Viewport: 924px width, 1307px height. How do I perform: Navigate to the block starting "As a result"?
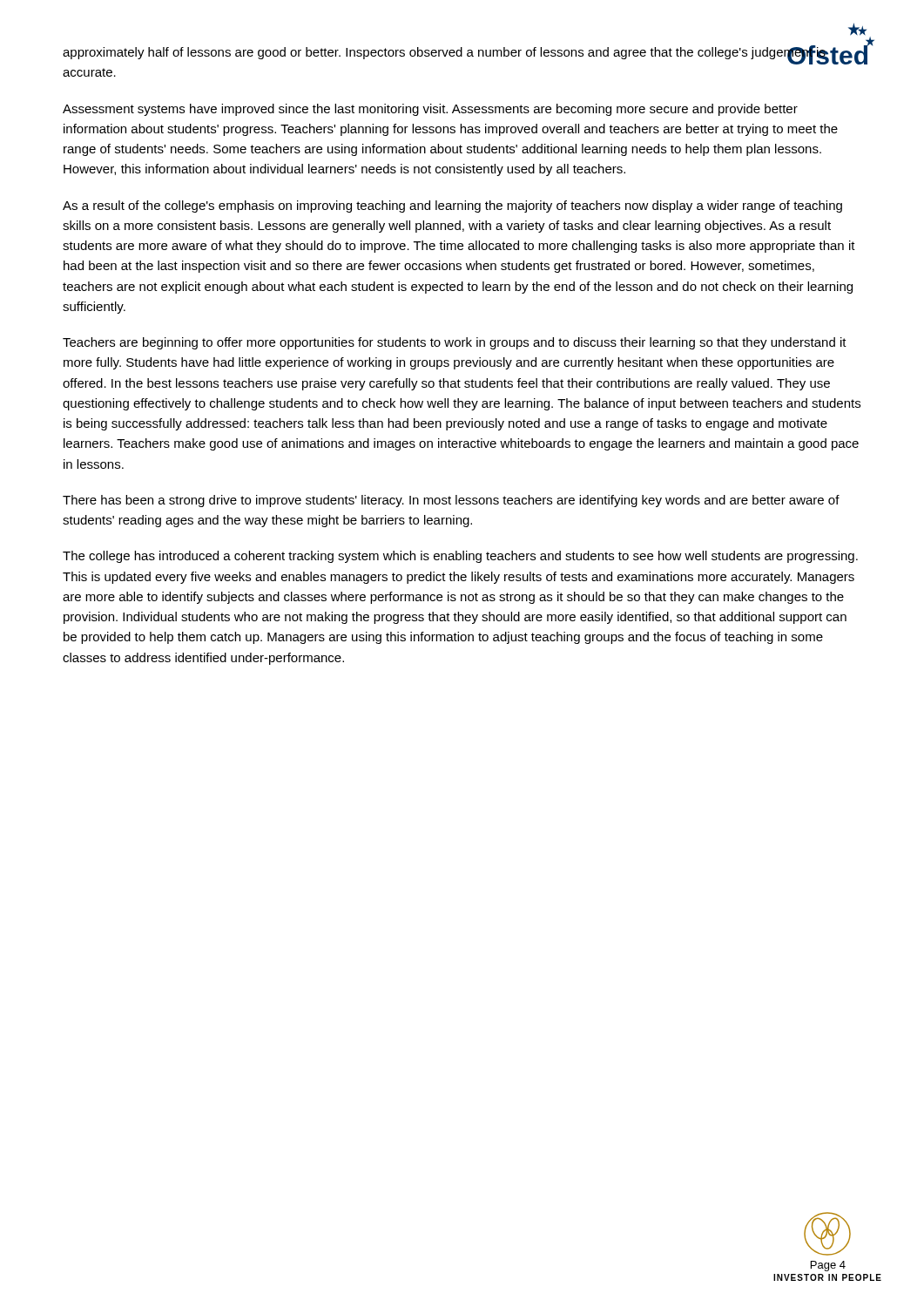pos(462,256)
